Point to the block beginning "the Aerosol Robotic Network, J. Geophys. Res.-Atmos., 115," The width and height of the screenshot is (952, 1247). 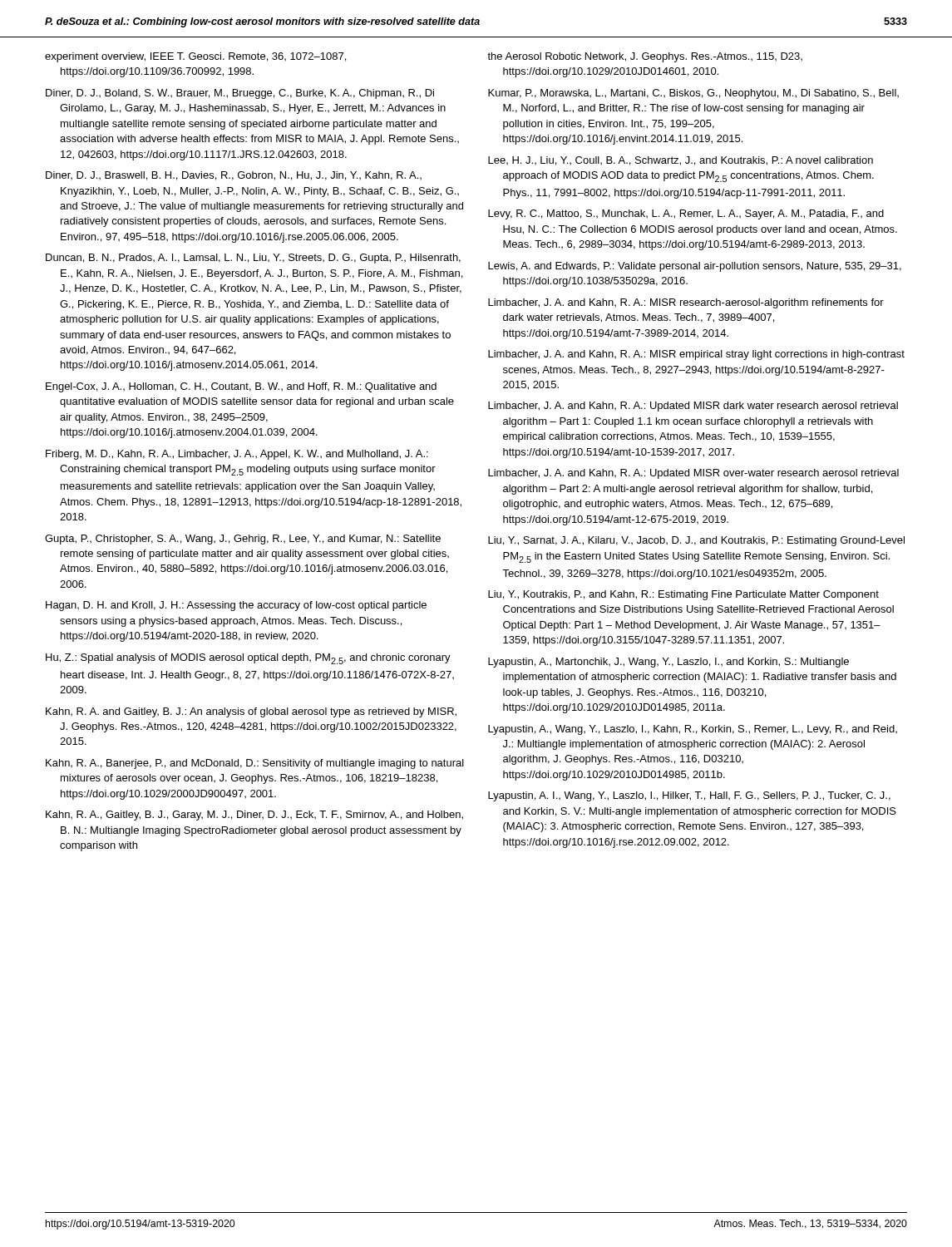point(645,64)
